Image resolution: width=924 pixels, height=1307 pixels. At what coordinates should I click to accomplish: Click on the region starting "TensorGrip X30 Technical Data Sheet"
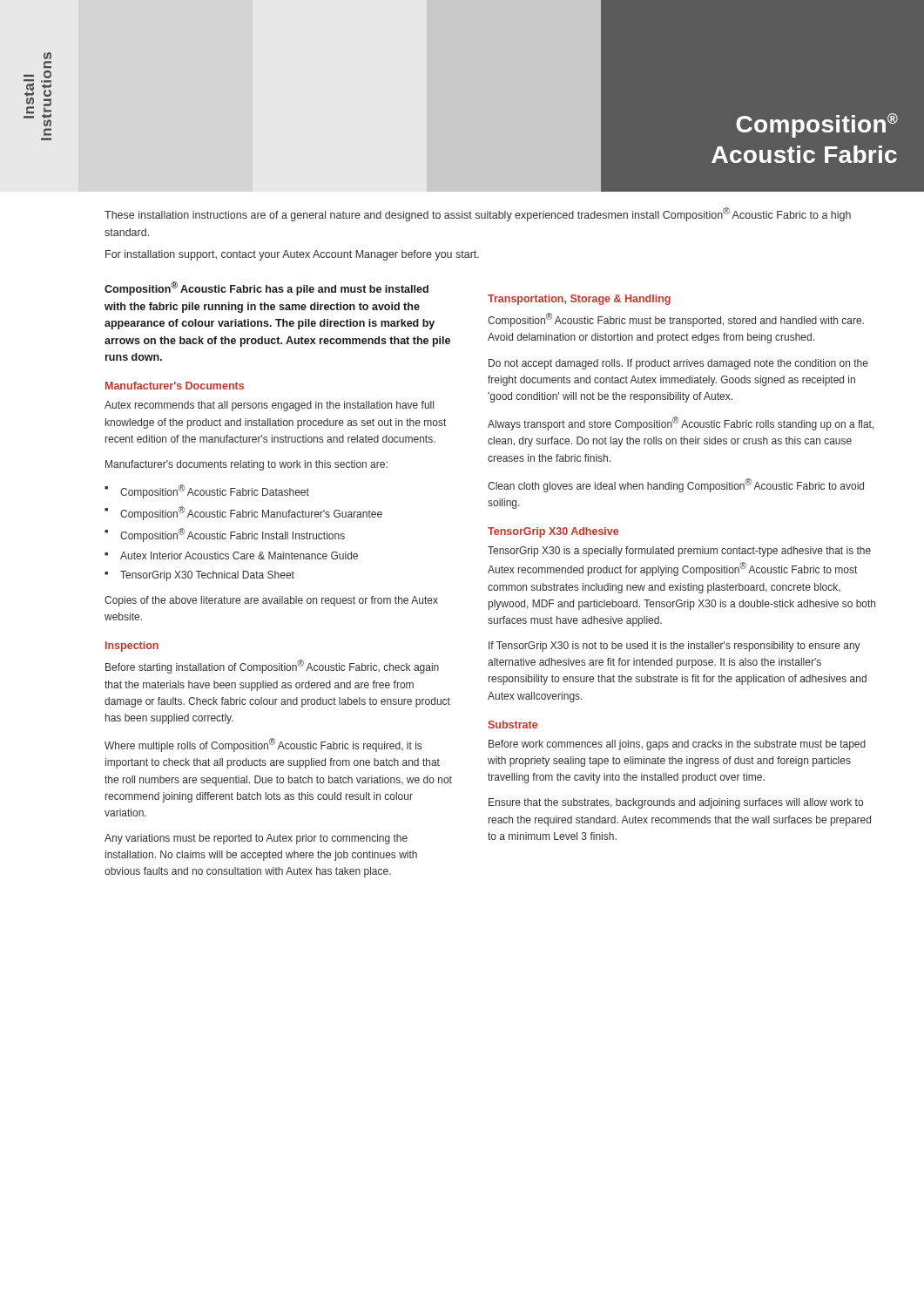[x=207, y=575]
